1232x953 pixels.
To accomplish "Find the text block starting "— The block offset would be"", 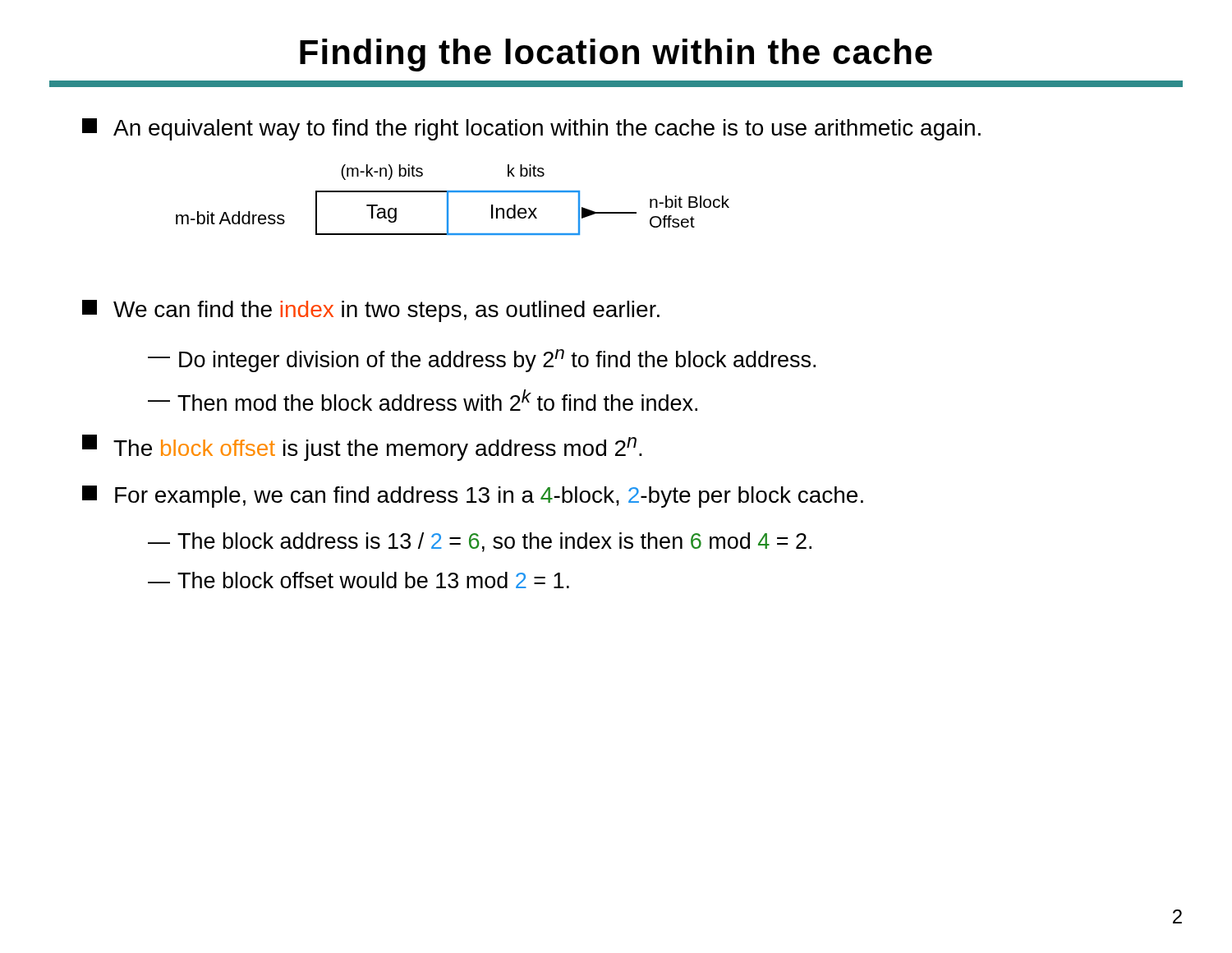I will click(x=359, y=581).
